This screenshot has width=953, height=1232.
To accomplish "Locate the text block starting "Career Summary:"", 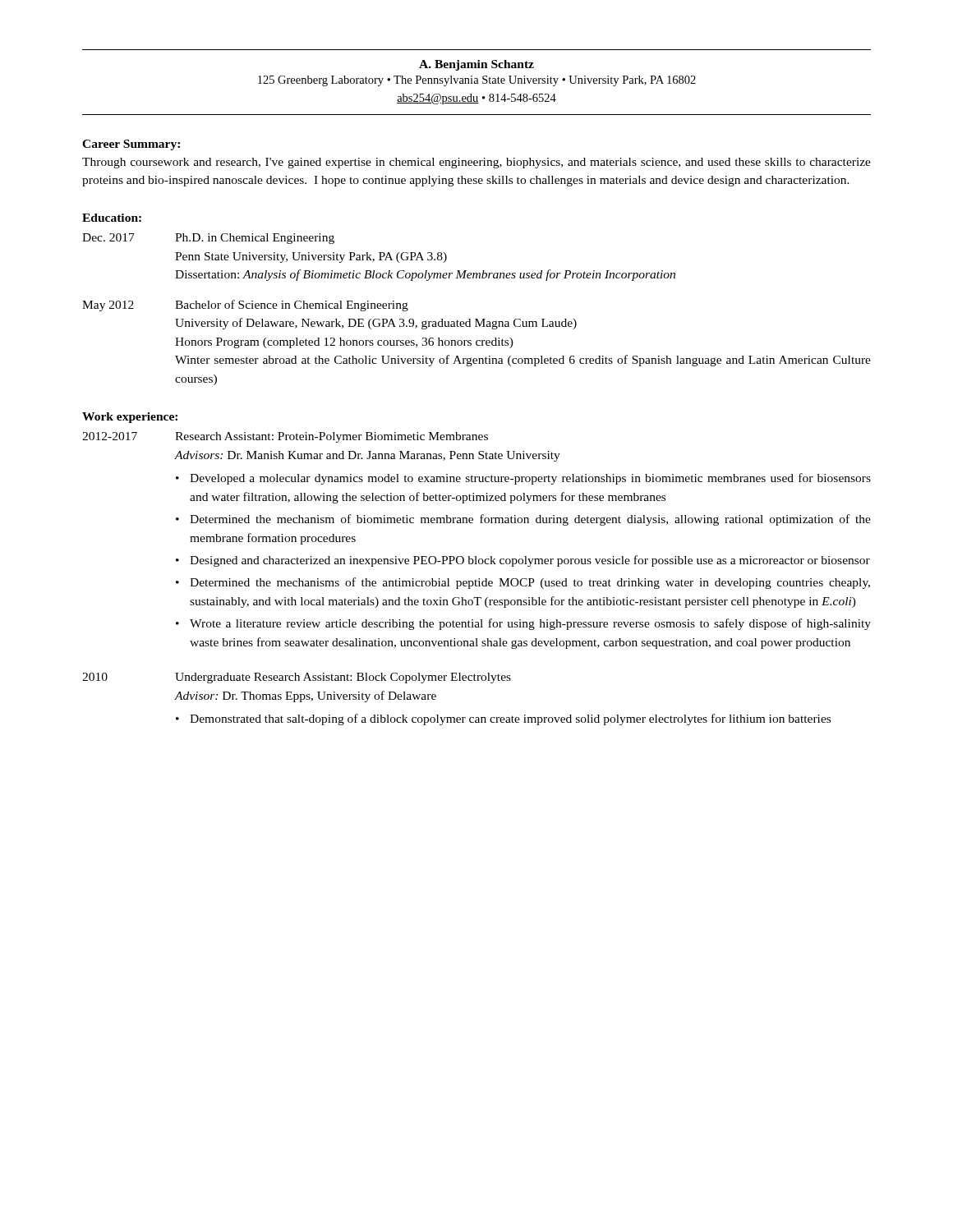I will coord(132,143).
